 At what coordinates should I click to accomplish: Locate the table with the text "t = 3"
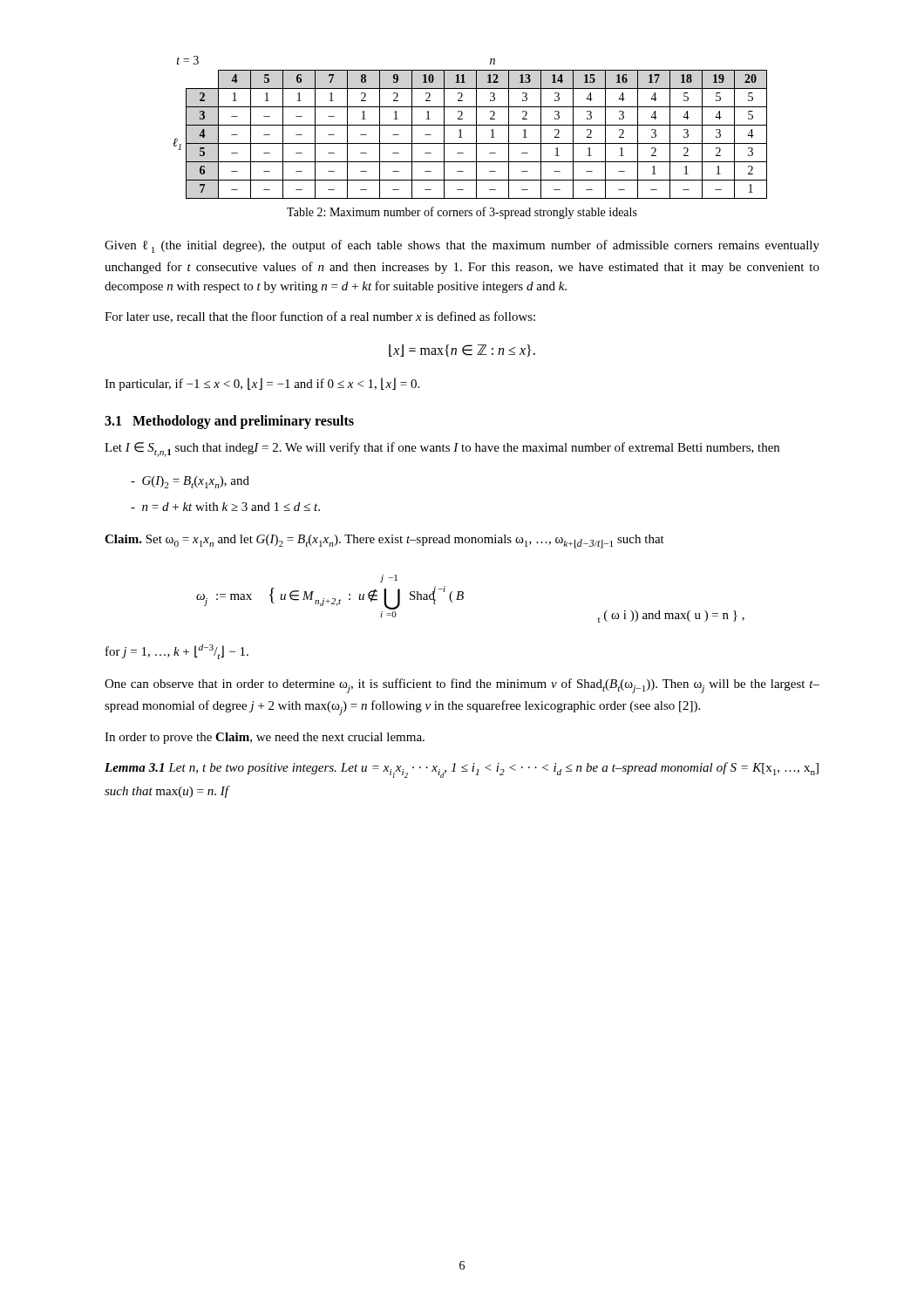coord(462,126)
